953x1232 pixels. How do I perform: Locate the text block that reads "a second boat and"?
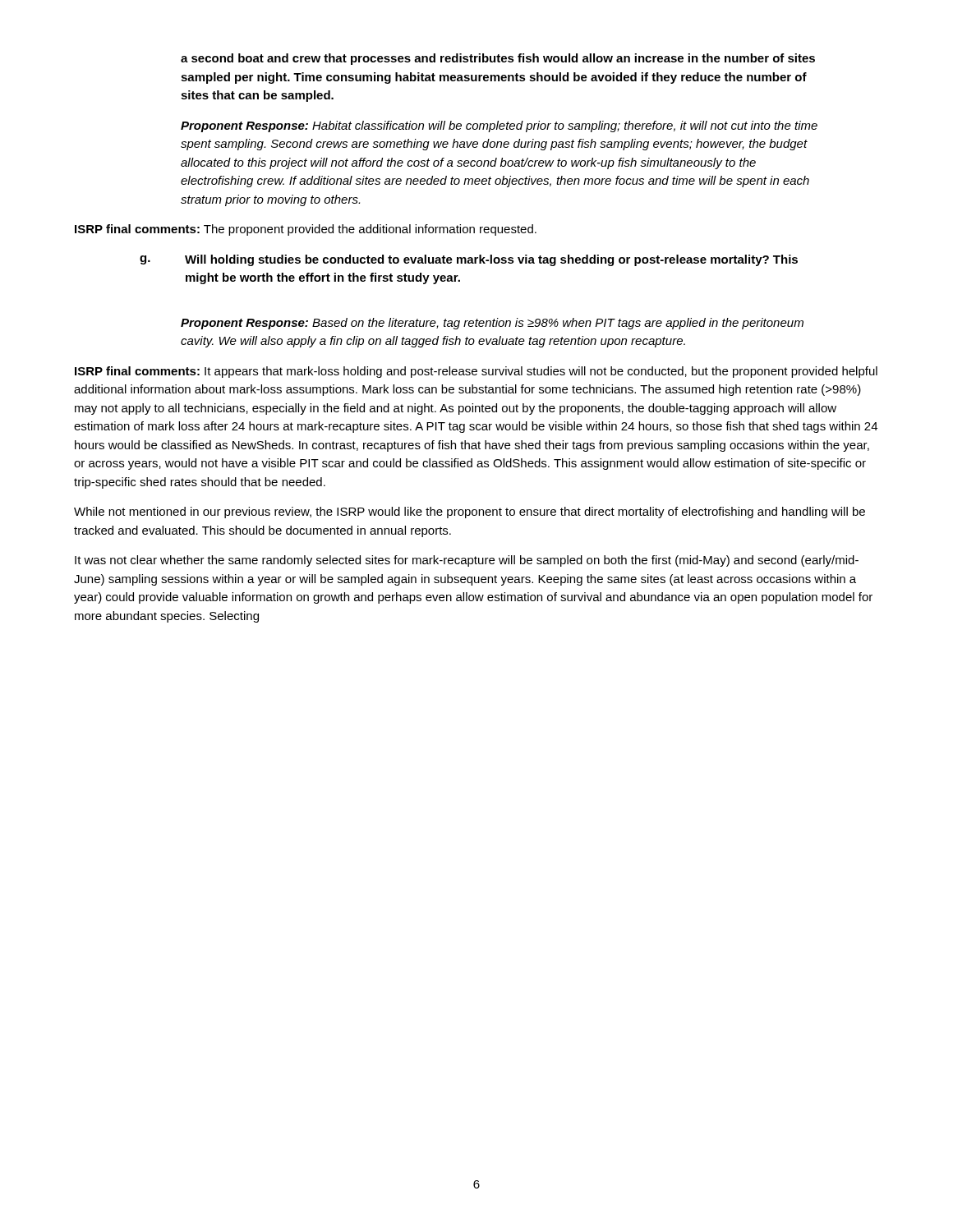point(505,77)
